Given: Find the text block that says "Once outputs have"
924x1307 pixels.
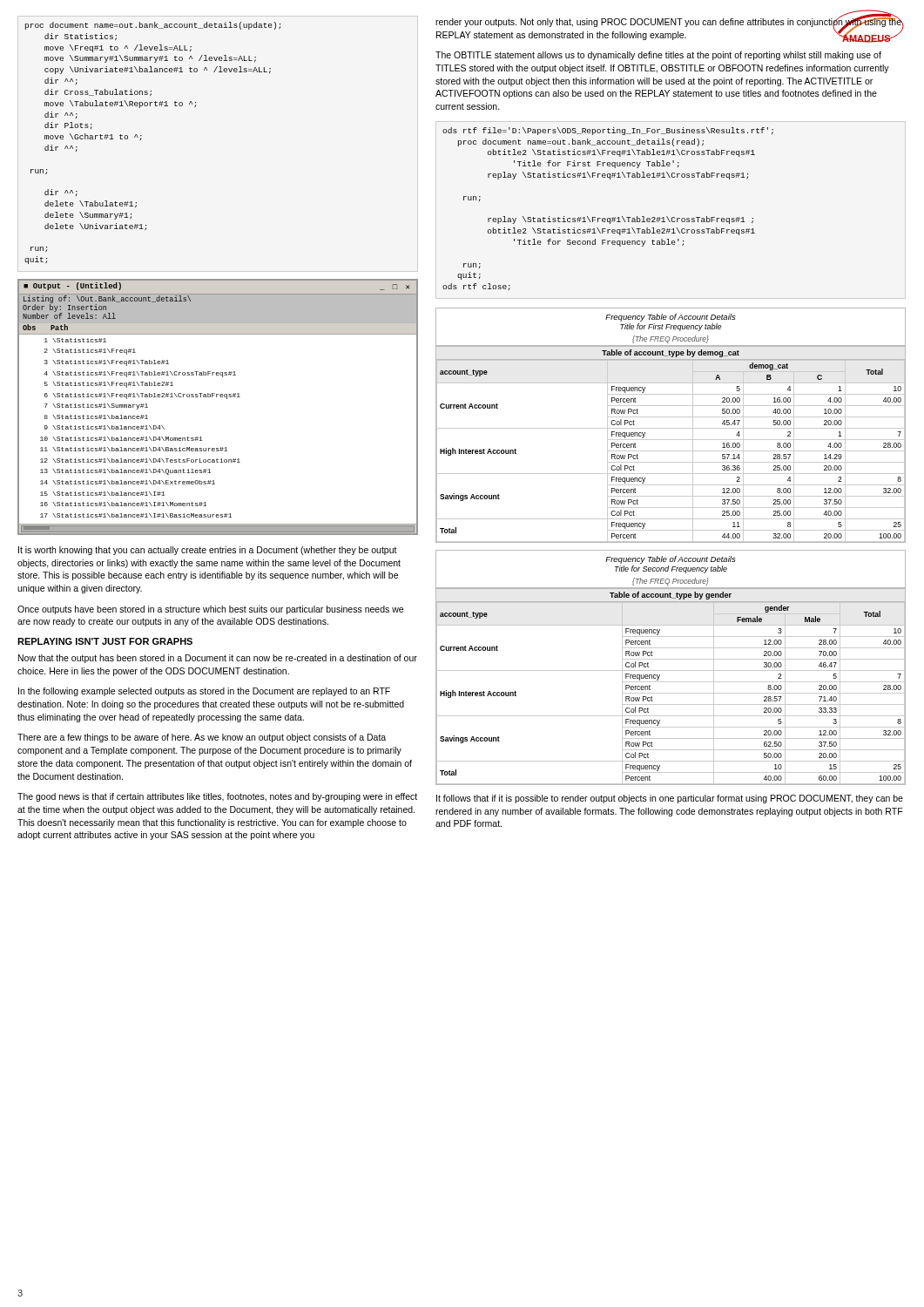Looking at the screenshot, I should coord(211,615).
